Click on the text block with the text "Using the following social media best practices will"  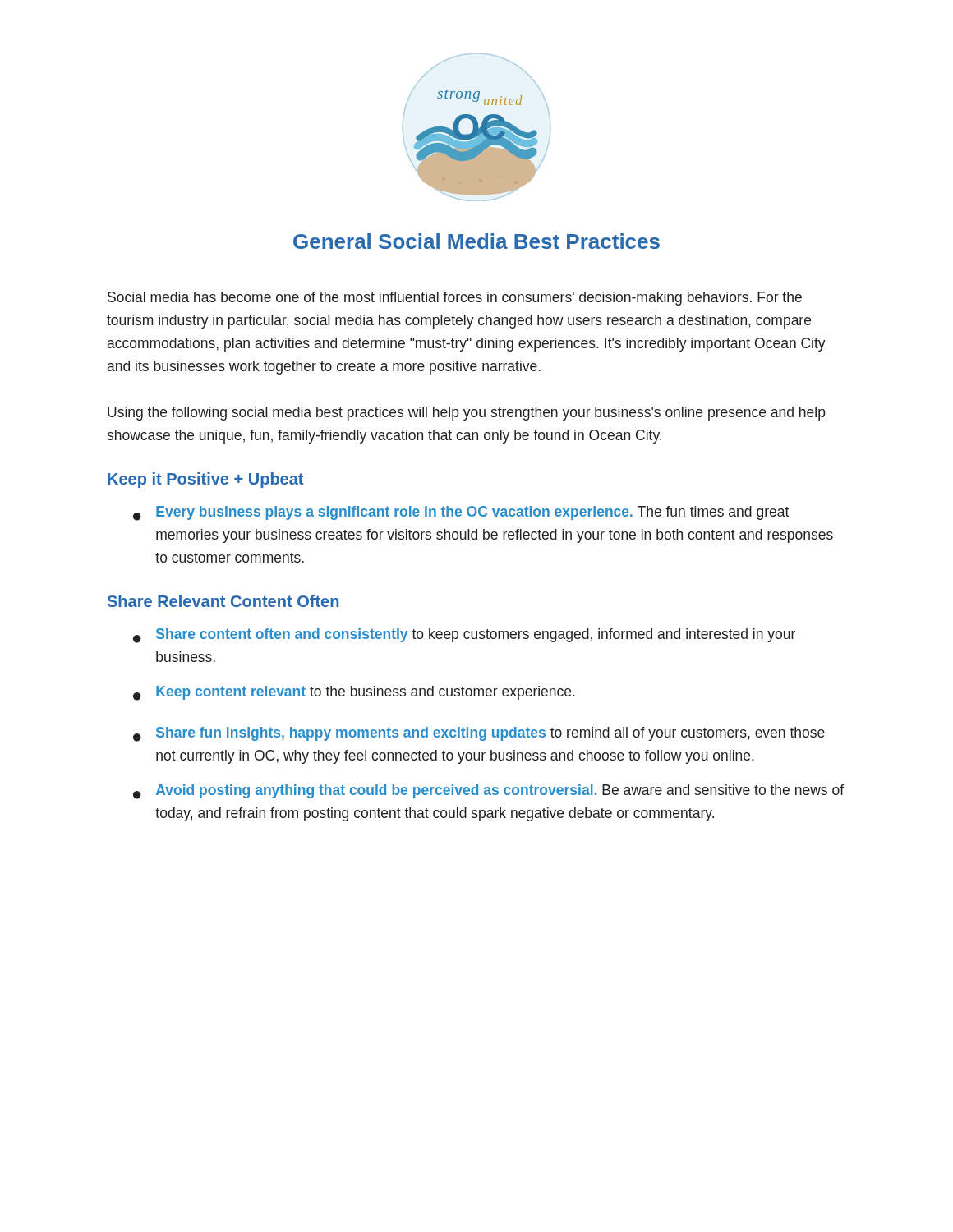tap(466, 424)
